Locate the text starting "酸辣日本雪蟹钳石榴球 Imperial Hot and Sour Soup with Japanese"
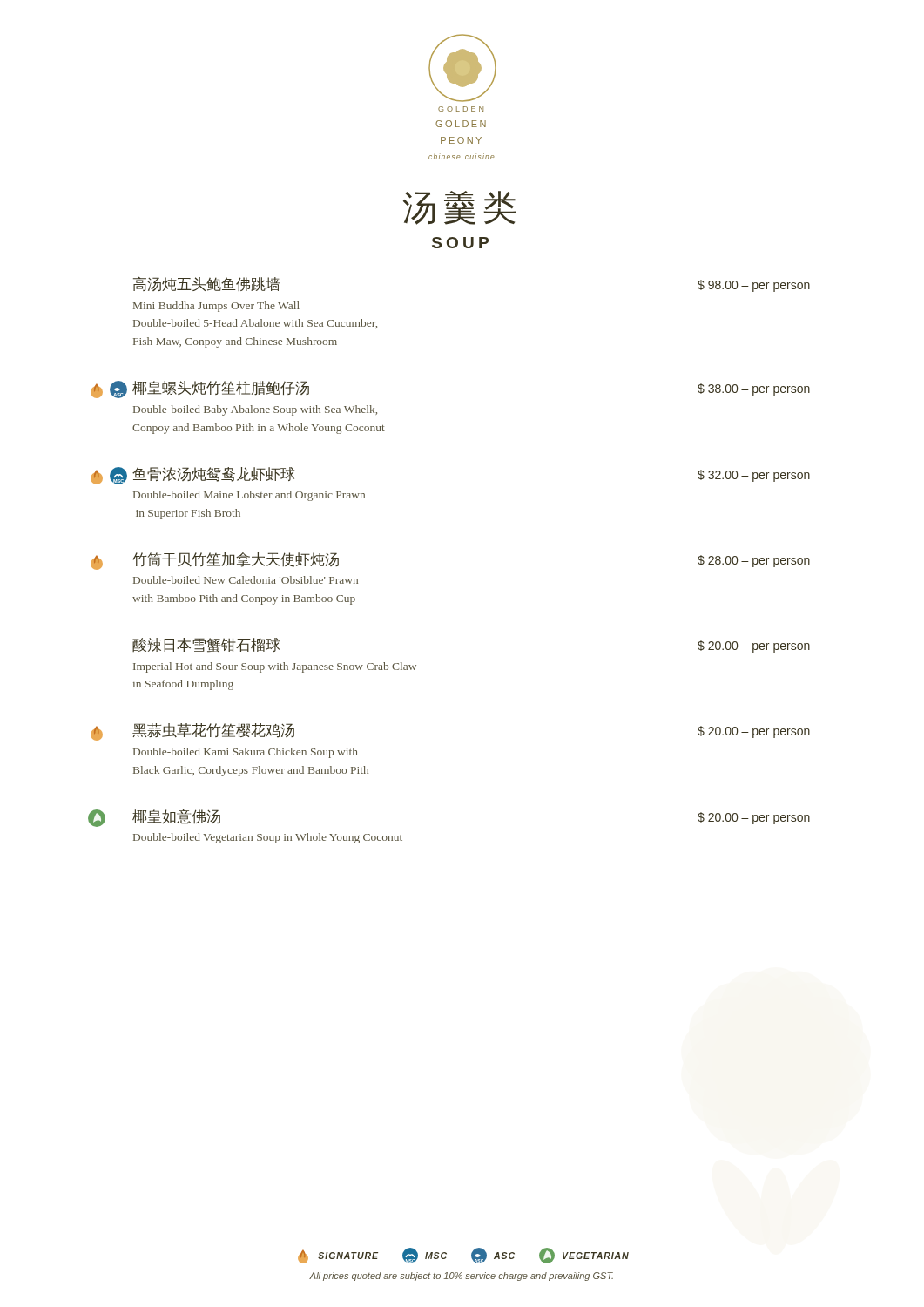Screen dimensions: 1307x924 pyautogui.click(x=199, y=645)
